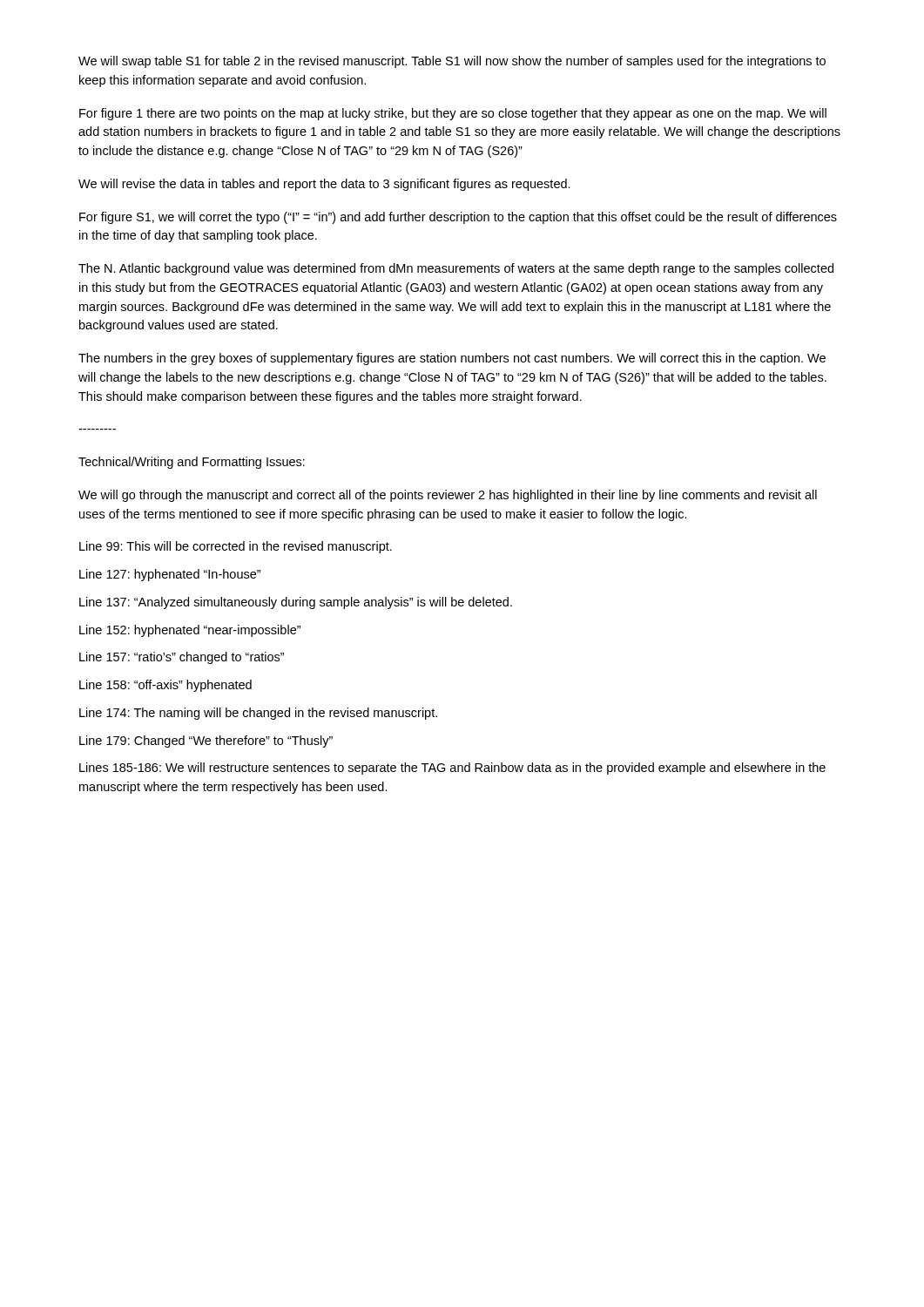Where is the passage that starts "Line 157: “ratio’s” changed"?
The height and width of the screenshot is (1307, 924).
click(181, 657)
